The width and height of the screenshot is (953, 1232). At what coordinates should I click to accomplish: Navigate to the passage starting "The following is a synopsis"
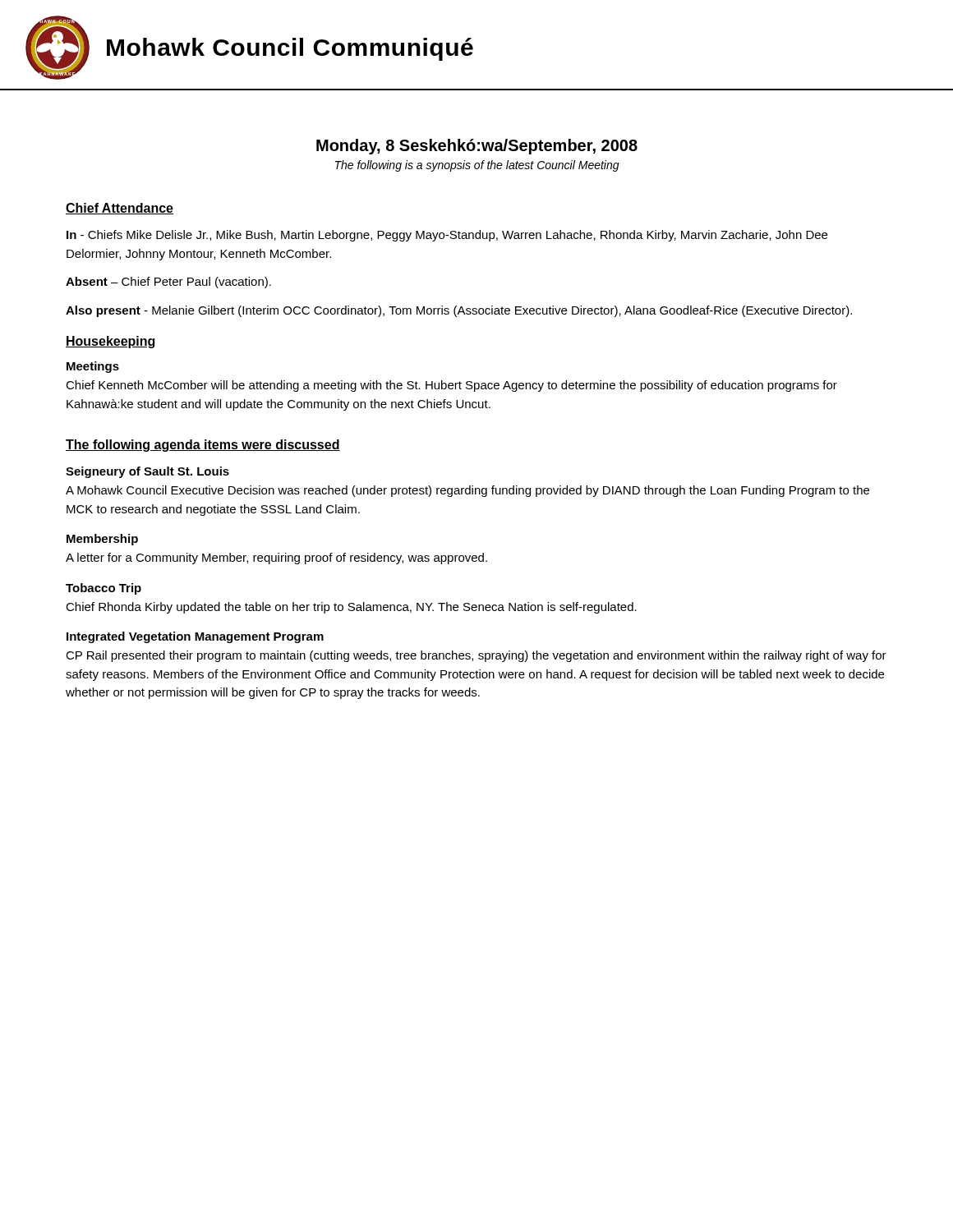(x=476, y=165)
